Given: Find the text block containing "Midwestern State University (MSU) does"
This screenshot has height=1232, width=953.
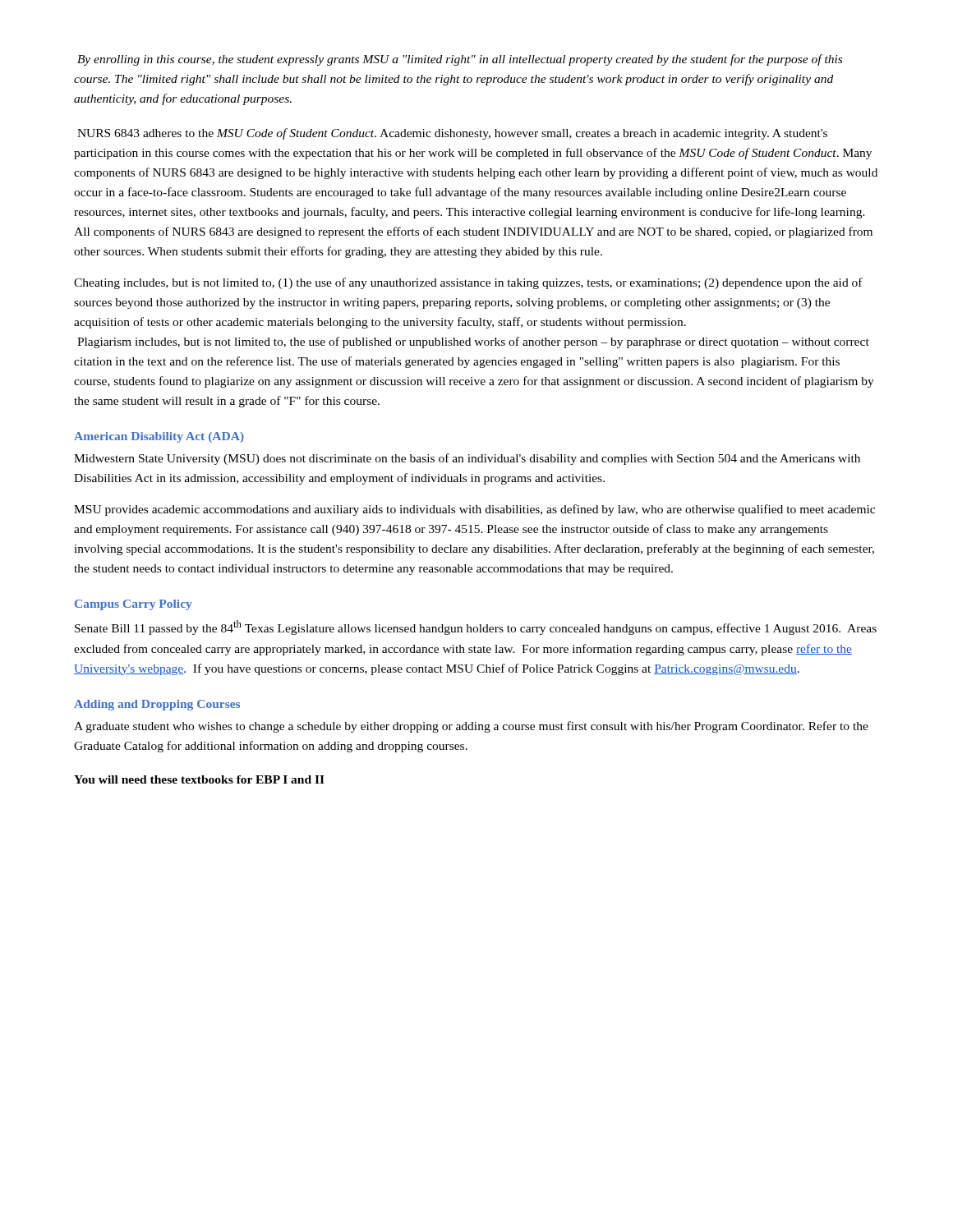Looking at the screenshot, I should (467, 468).
